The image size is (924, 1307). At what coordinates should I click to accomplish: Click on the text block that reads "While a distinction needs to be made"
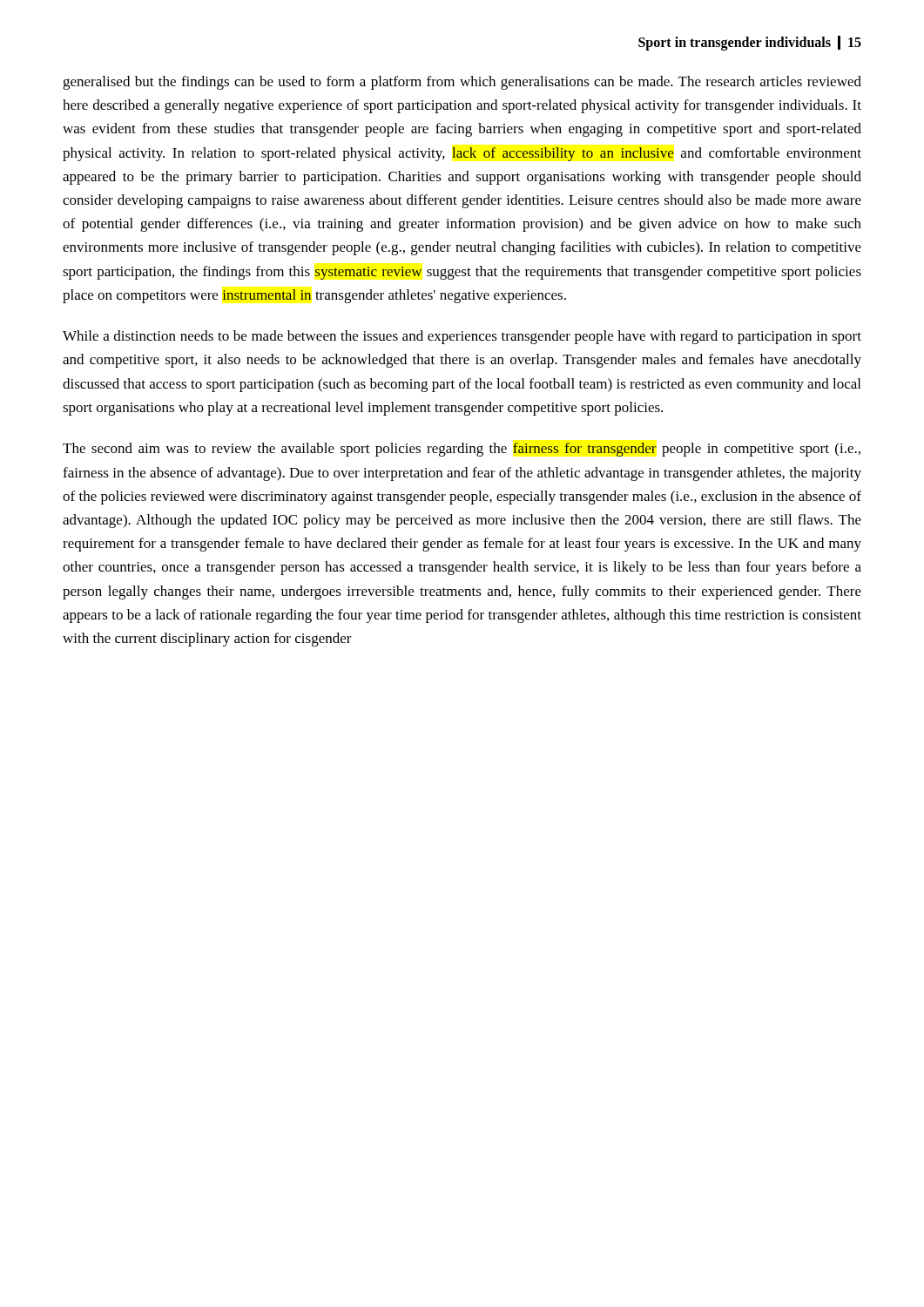pos(462,372)
